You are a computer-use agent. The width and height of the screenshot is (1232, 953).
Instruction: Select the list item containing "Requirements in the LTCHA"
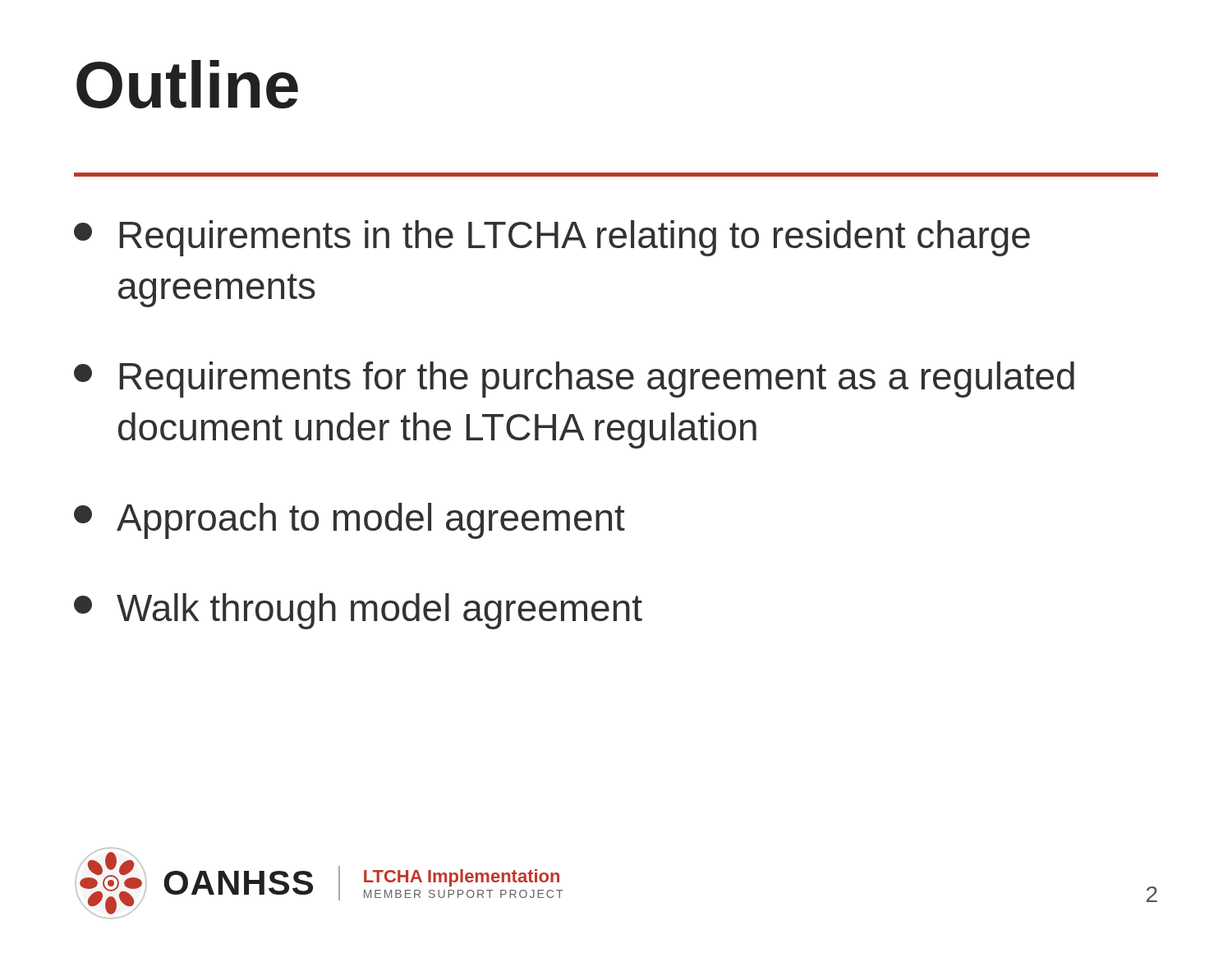(608, 261)
